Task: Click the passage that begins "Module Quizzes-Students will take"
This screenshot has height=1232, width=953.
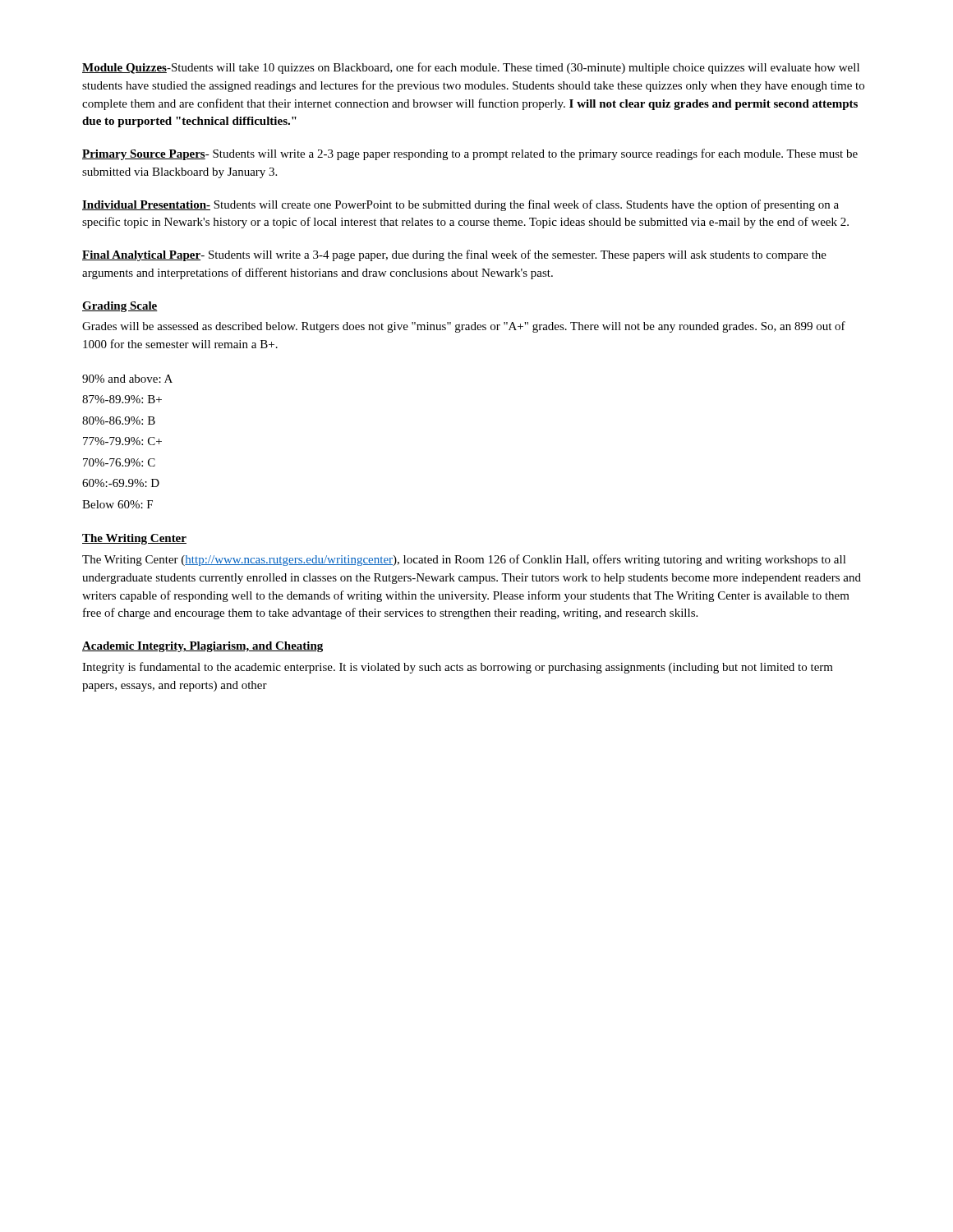Action: [x=473, y=94]
